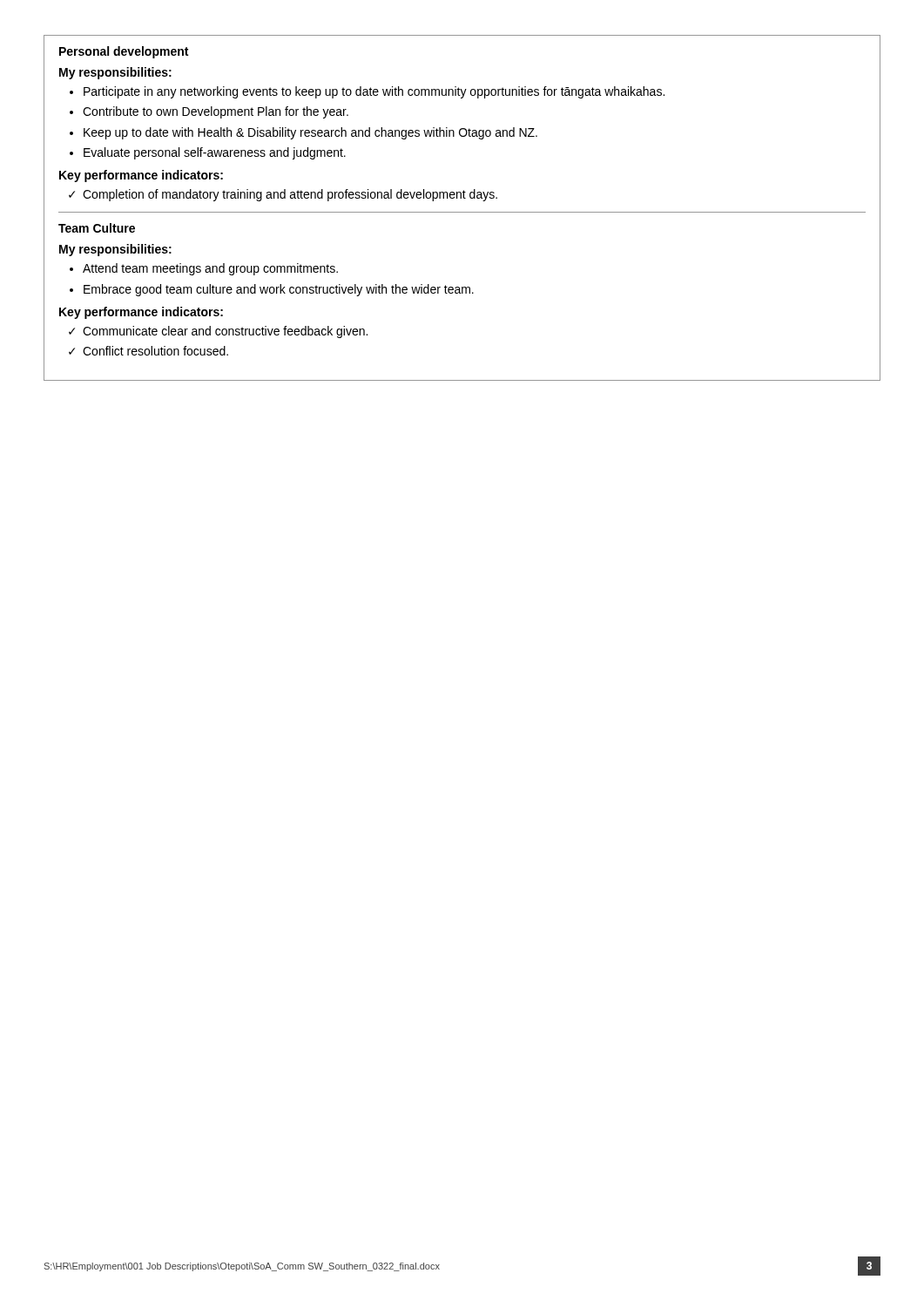The image size is (924, 1307).
Task: Click where it says "Attend team meetings and group commitments."
Action: [211, 269]
